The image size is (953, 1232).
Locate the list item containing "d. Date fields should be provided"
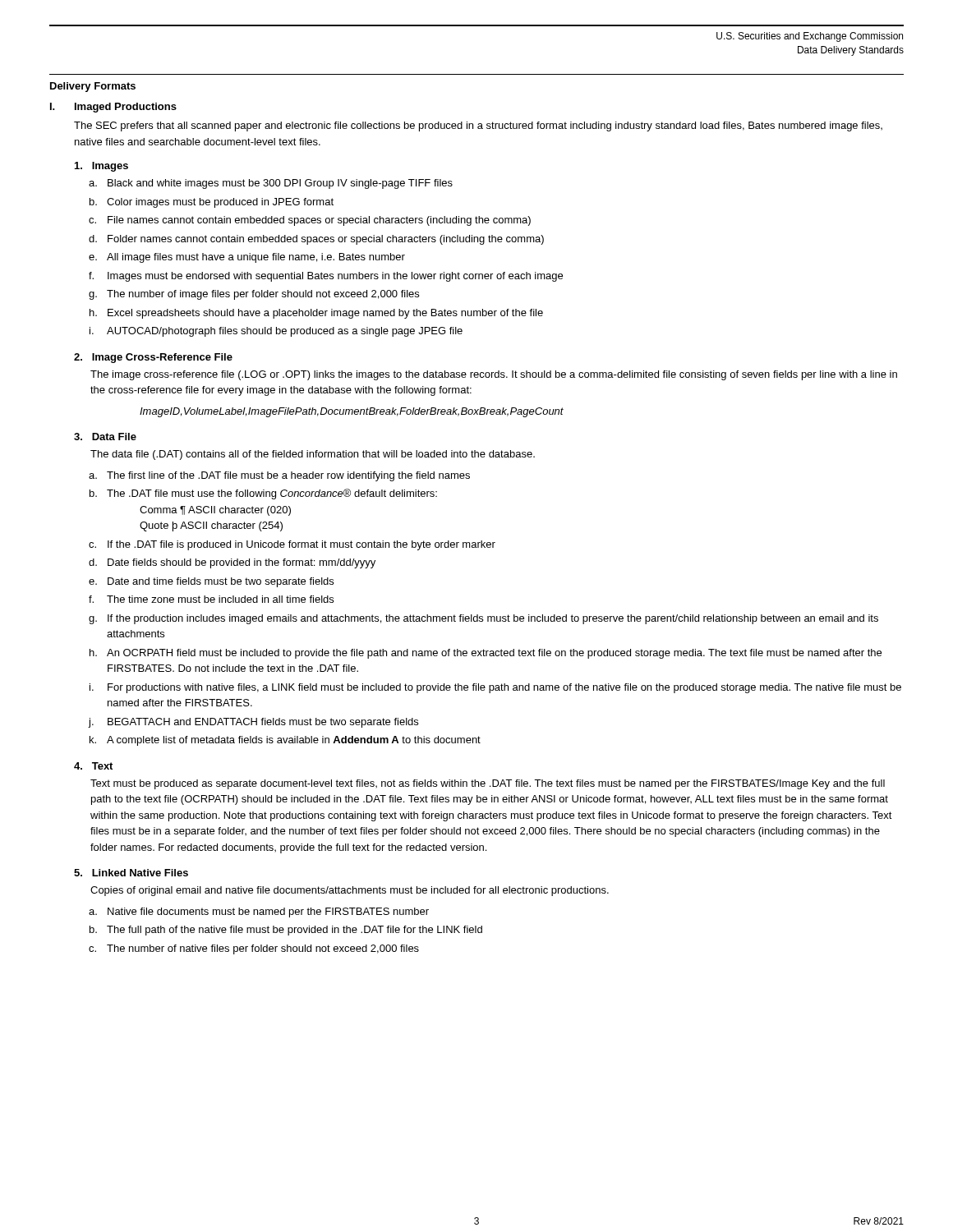tap(241, 562)
